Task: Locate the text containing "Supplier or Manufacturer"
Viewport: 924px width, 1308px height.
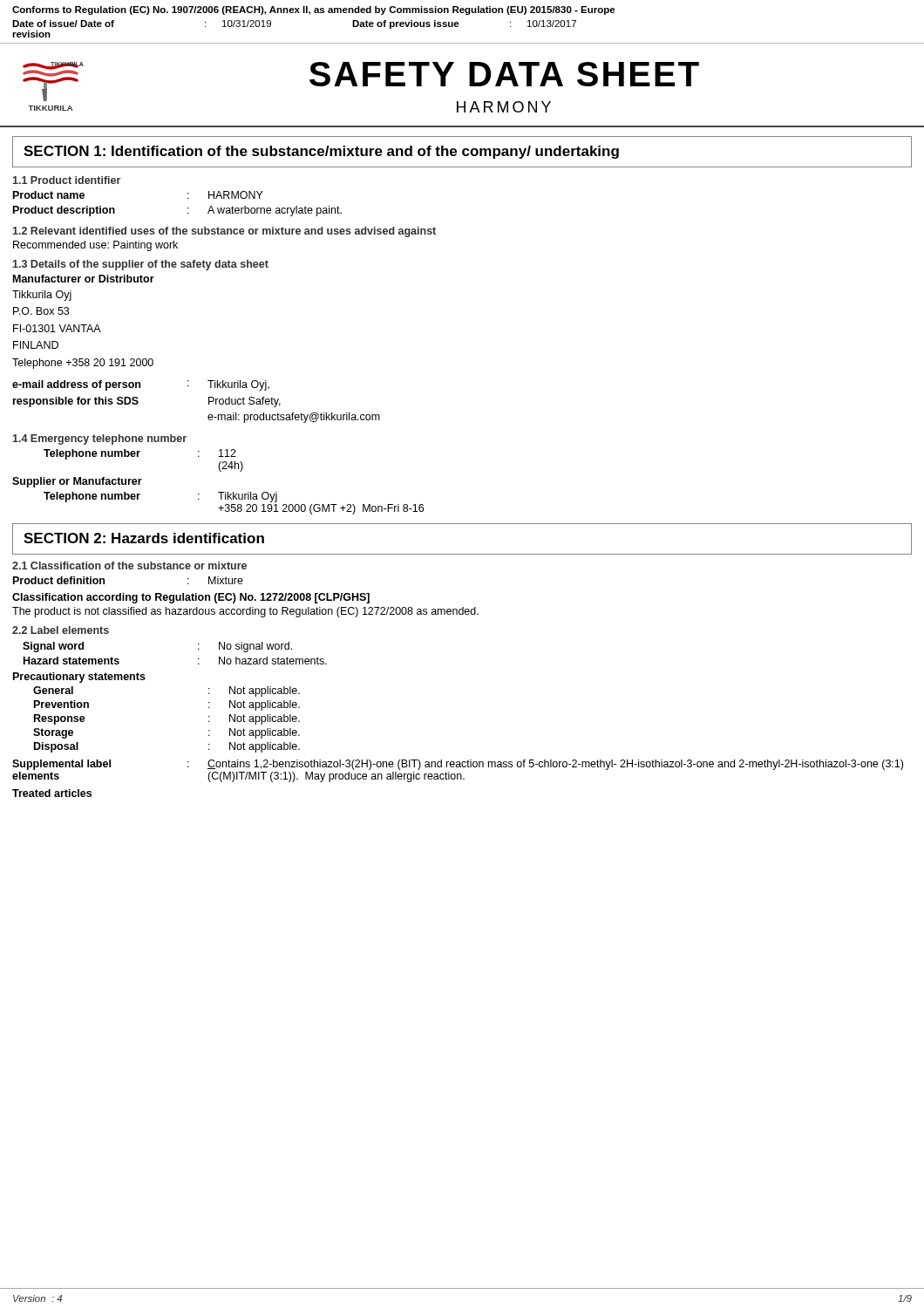Action: [x=77, y=481]
